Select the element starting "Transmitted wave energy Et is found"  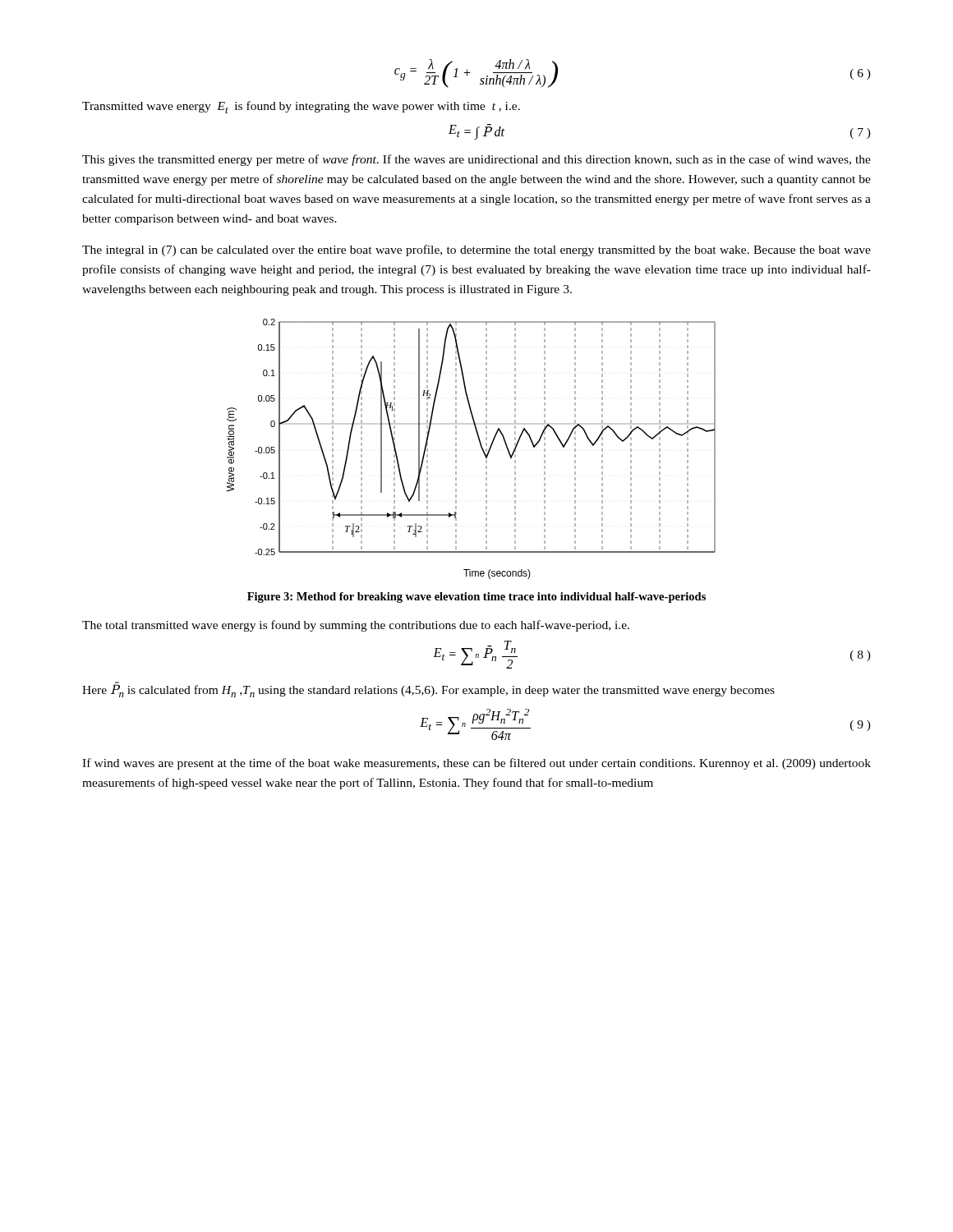301,107
